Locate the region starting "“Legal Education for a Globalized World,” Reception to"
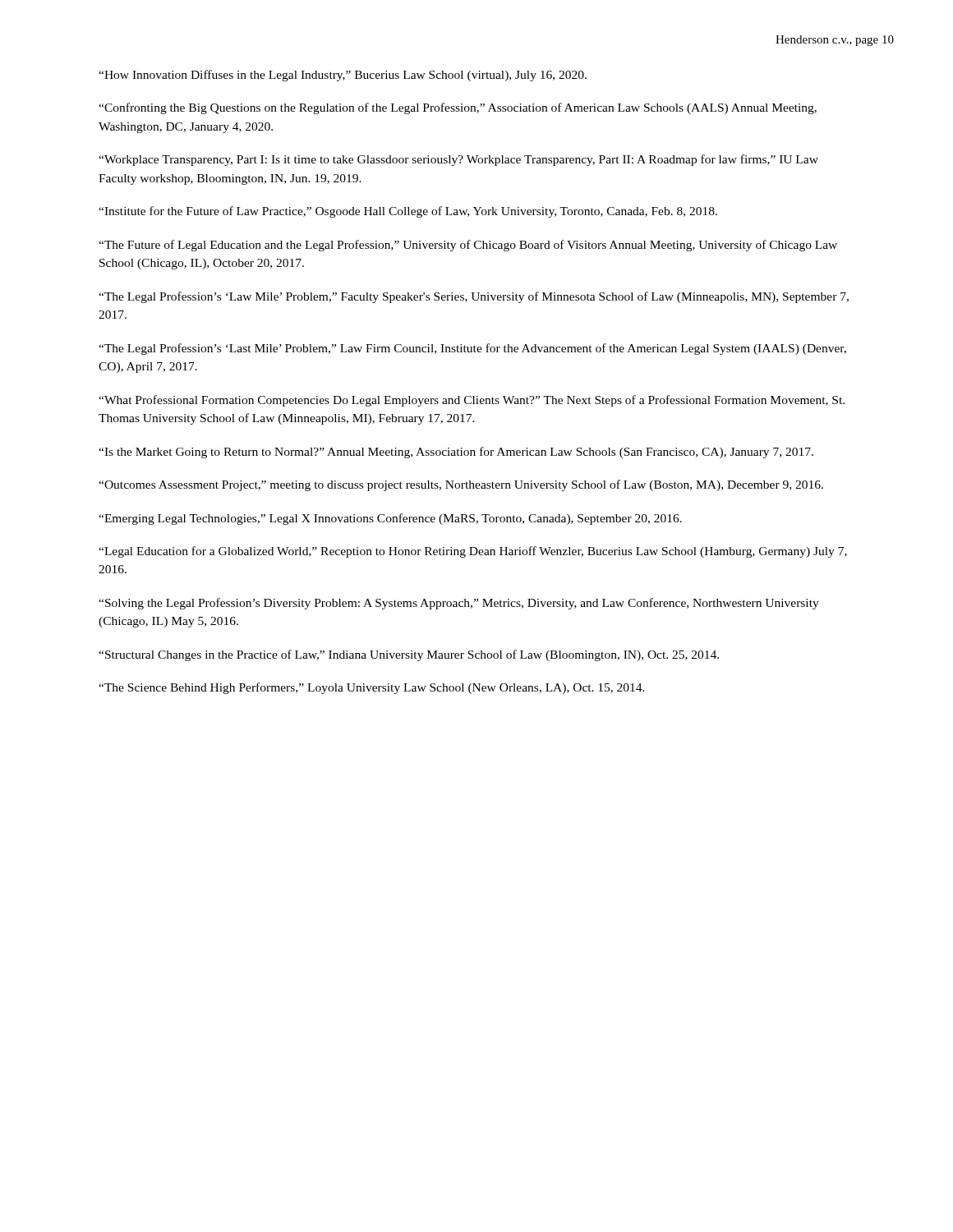Screen dimensions: 1232x953 click(473, 560)
